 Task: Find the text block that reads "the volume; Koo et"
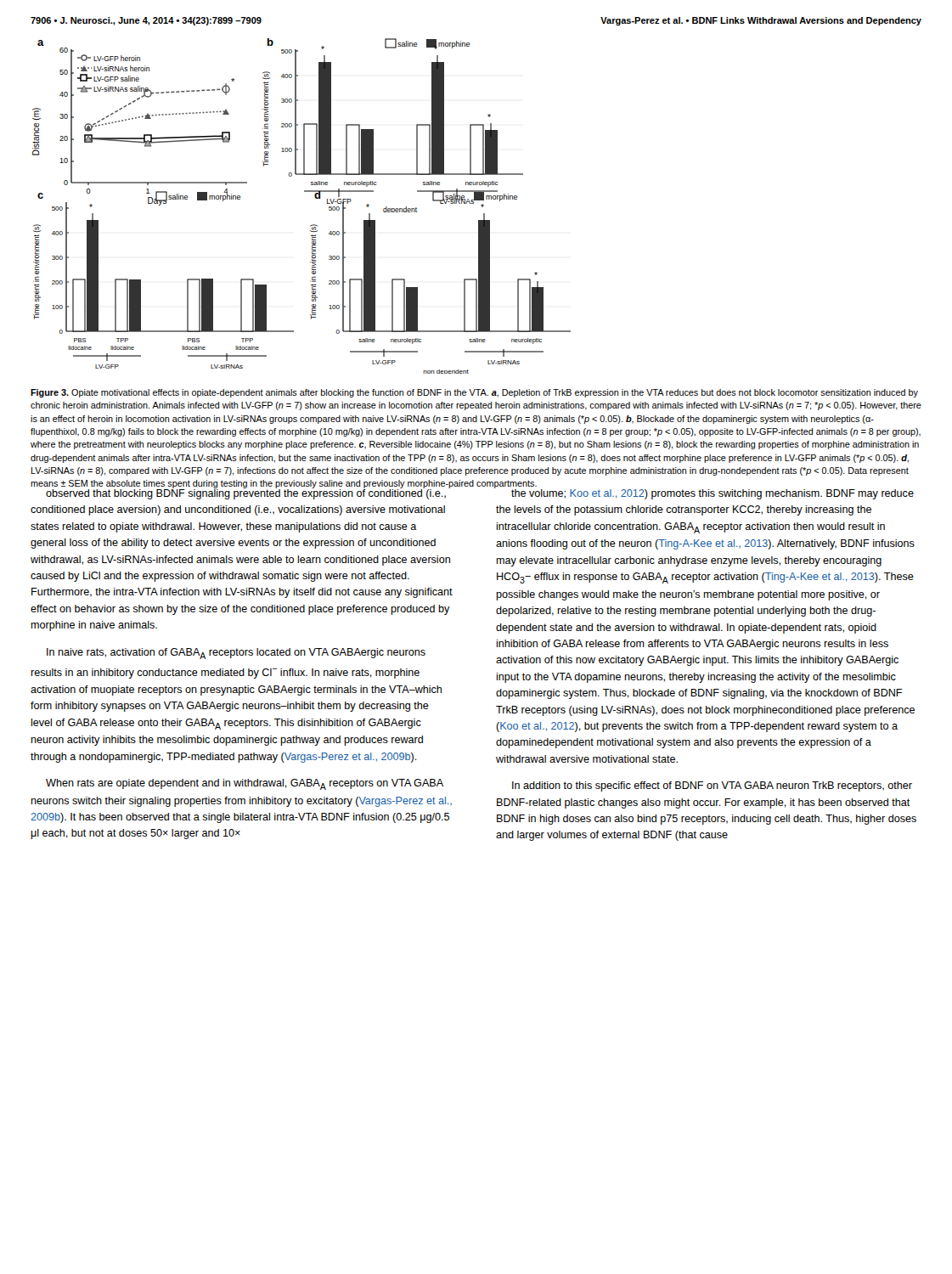point(707,665)
